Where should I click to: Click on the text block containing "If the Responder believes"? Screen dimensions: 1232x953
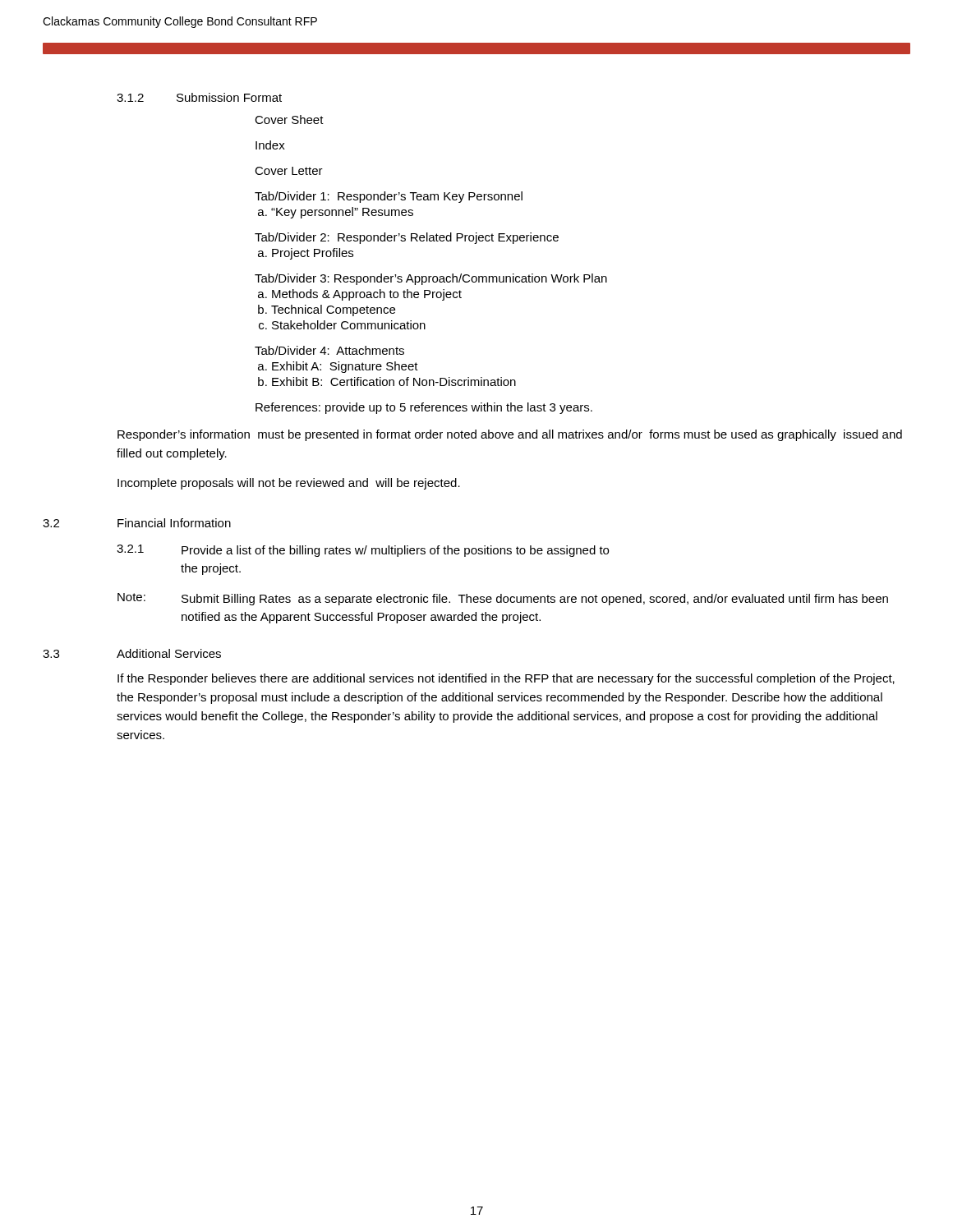506,706
